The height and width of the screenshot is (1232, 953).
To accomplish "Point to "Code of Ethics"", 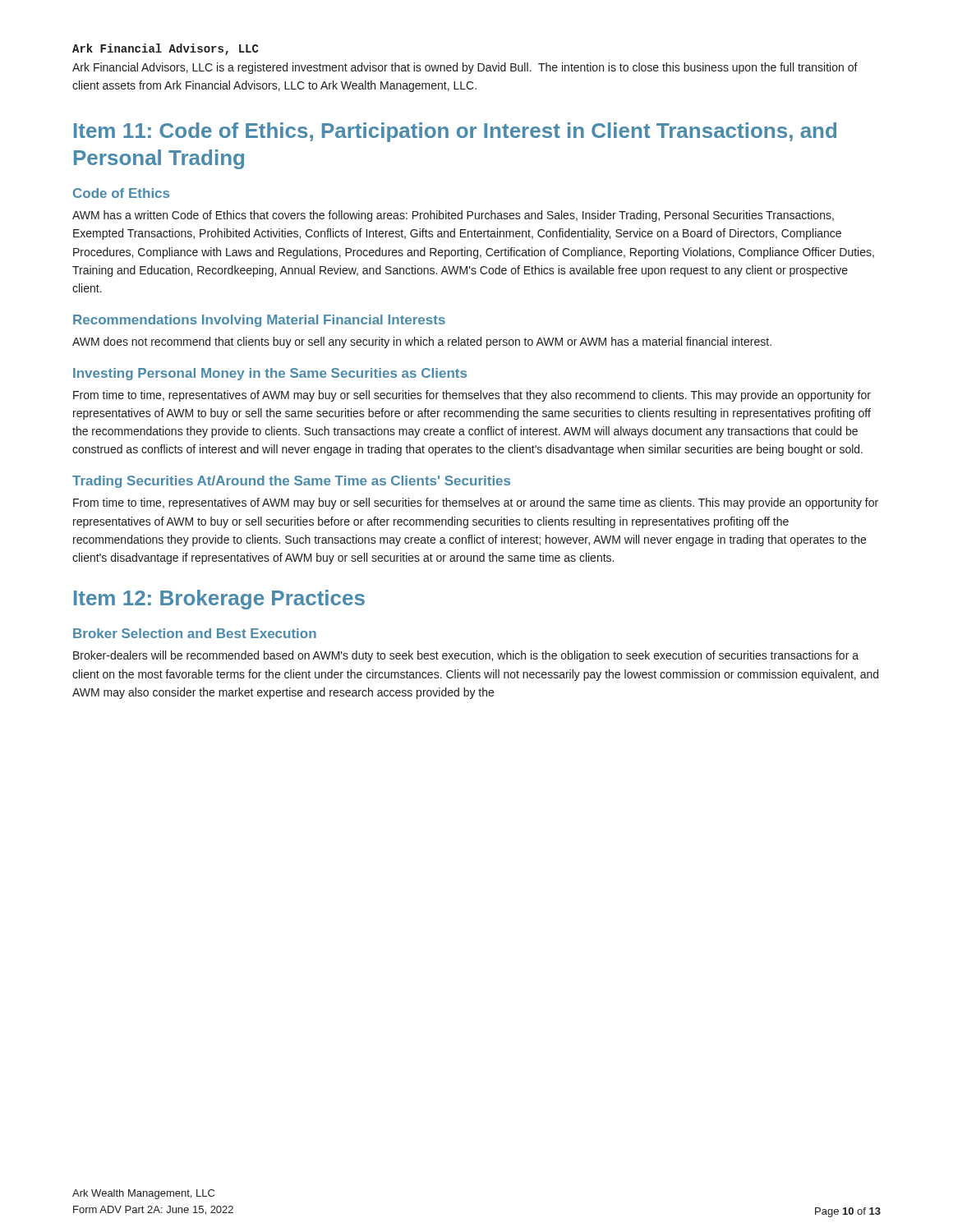I will (121, 194).
